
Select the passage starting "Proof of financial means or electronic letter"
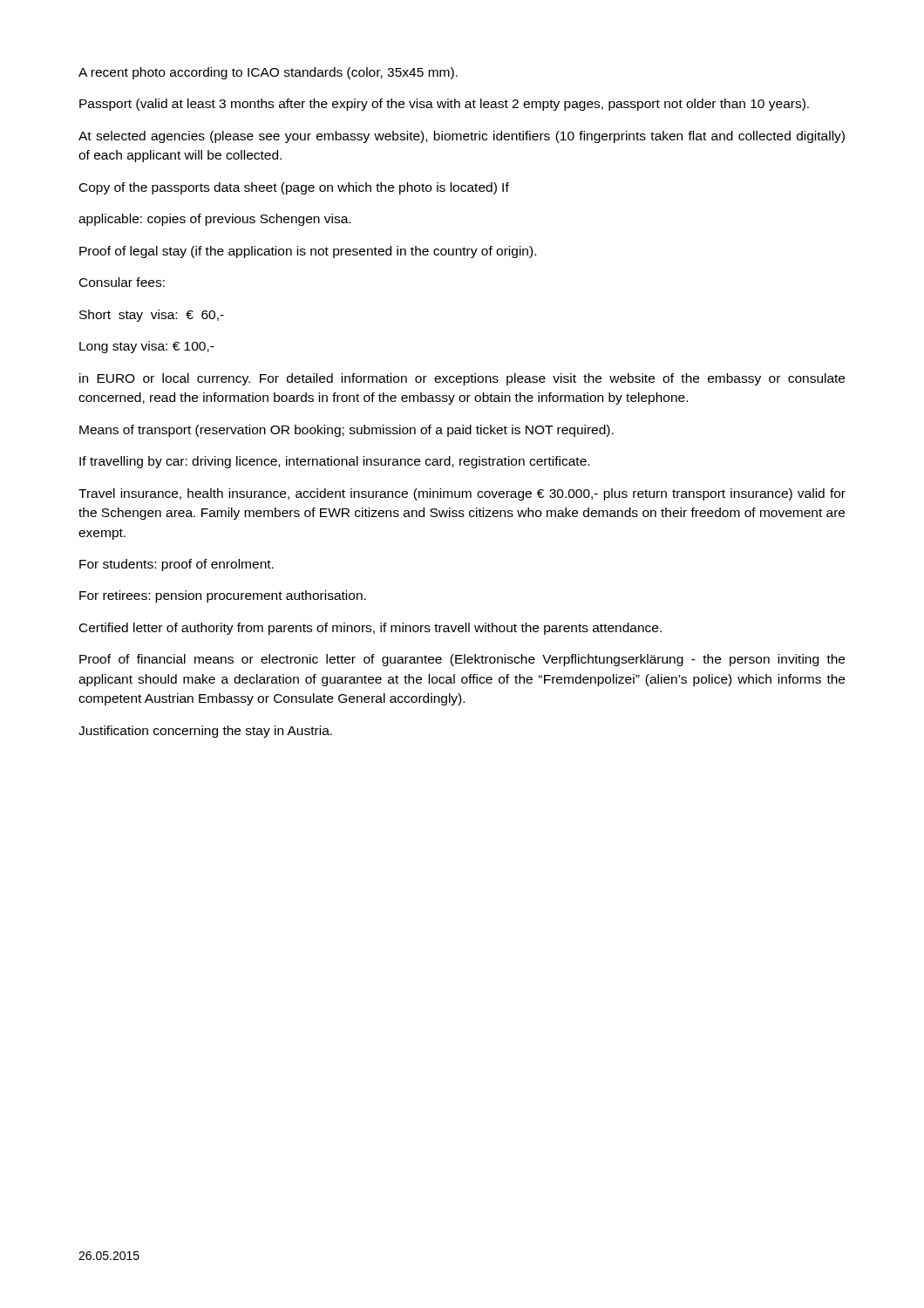click(462, 679)
